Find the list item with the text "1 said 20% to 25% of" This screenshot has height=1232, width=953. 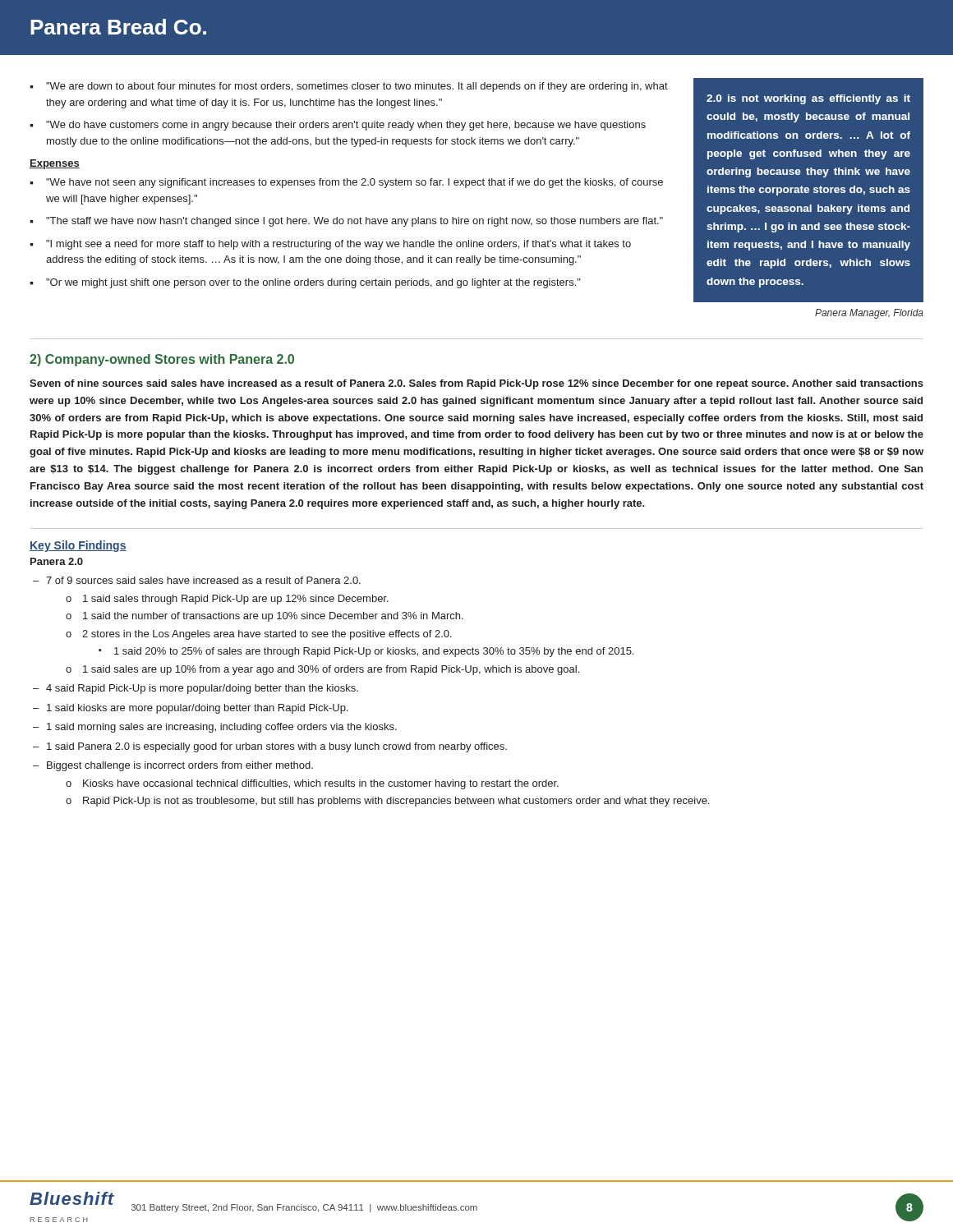(x=374, y=651)
